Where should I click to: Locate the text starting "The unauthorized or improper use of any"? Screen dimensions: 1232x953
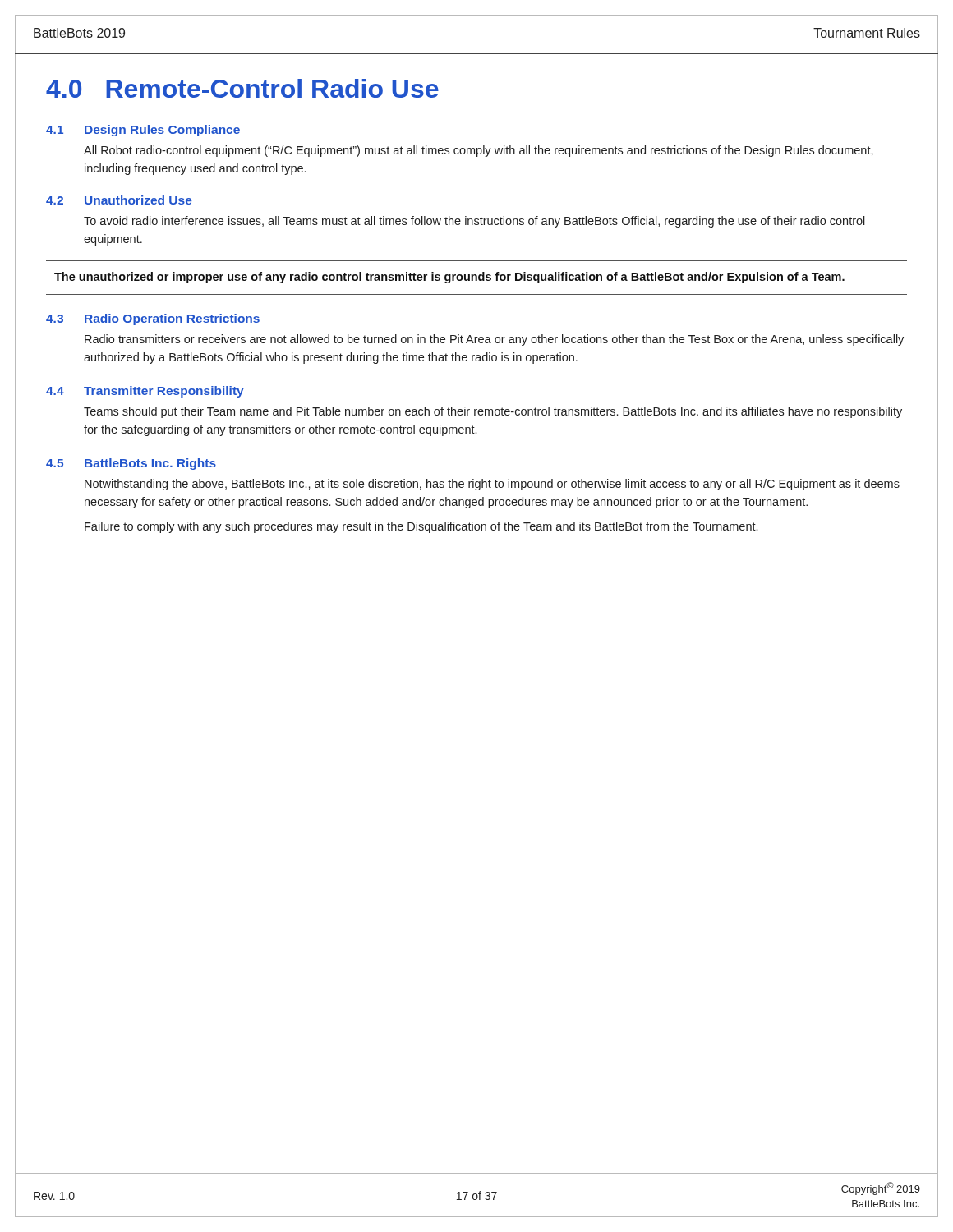click(x=450, y=277)
